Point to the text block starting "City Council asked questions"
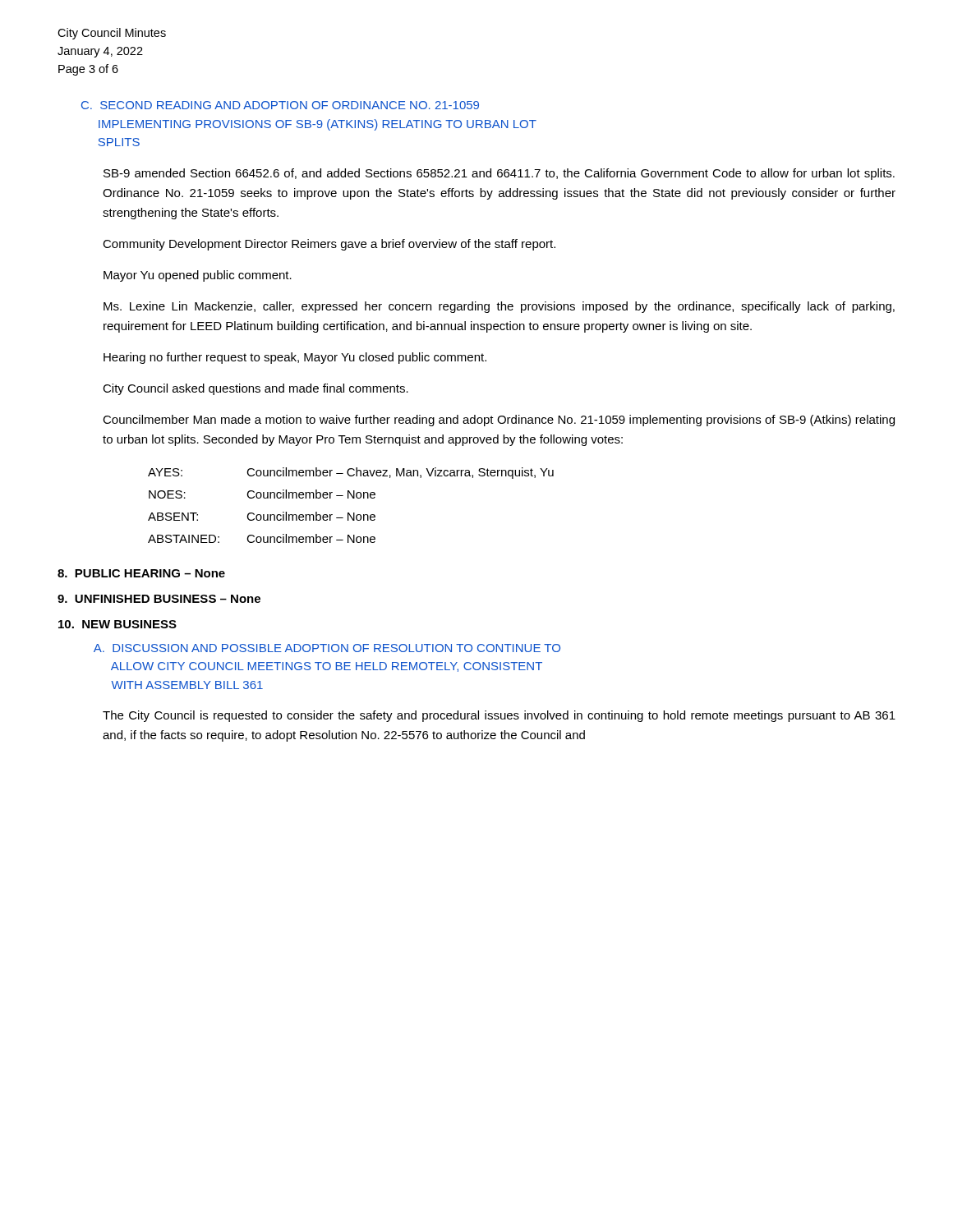The width and height of the screenshot is (953, 1232). [256, 388]
